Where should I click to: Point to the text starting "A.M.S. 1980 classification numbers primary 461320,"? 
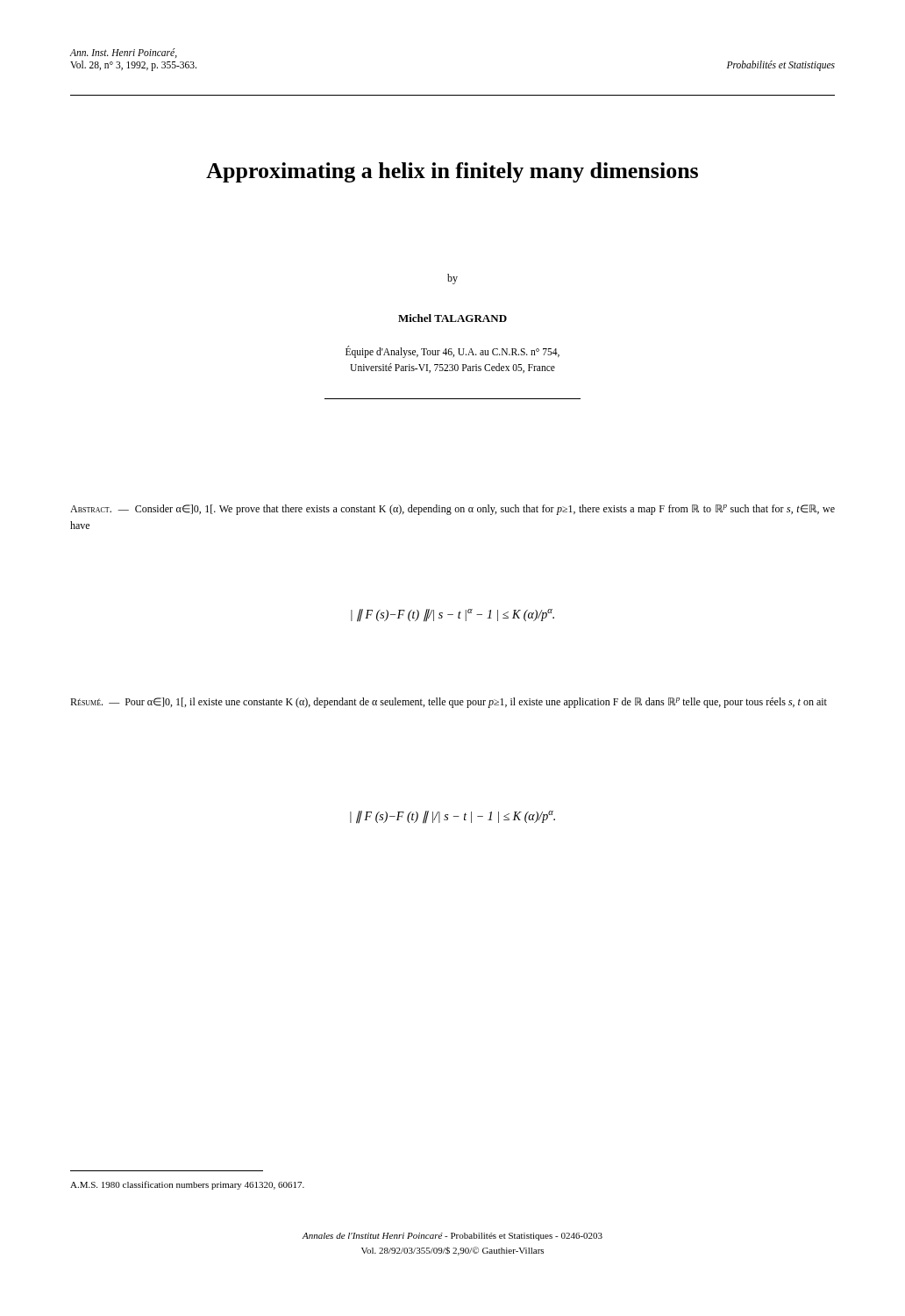click(187, 1184)
